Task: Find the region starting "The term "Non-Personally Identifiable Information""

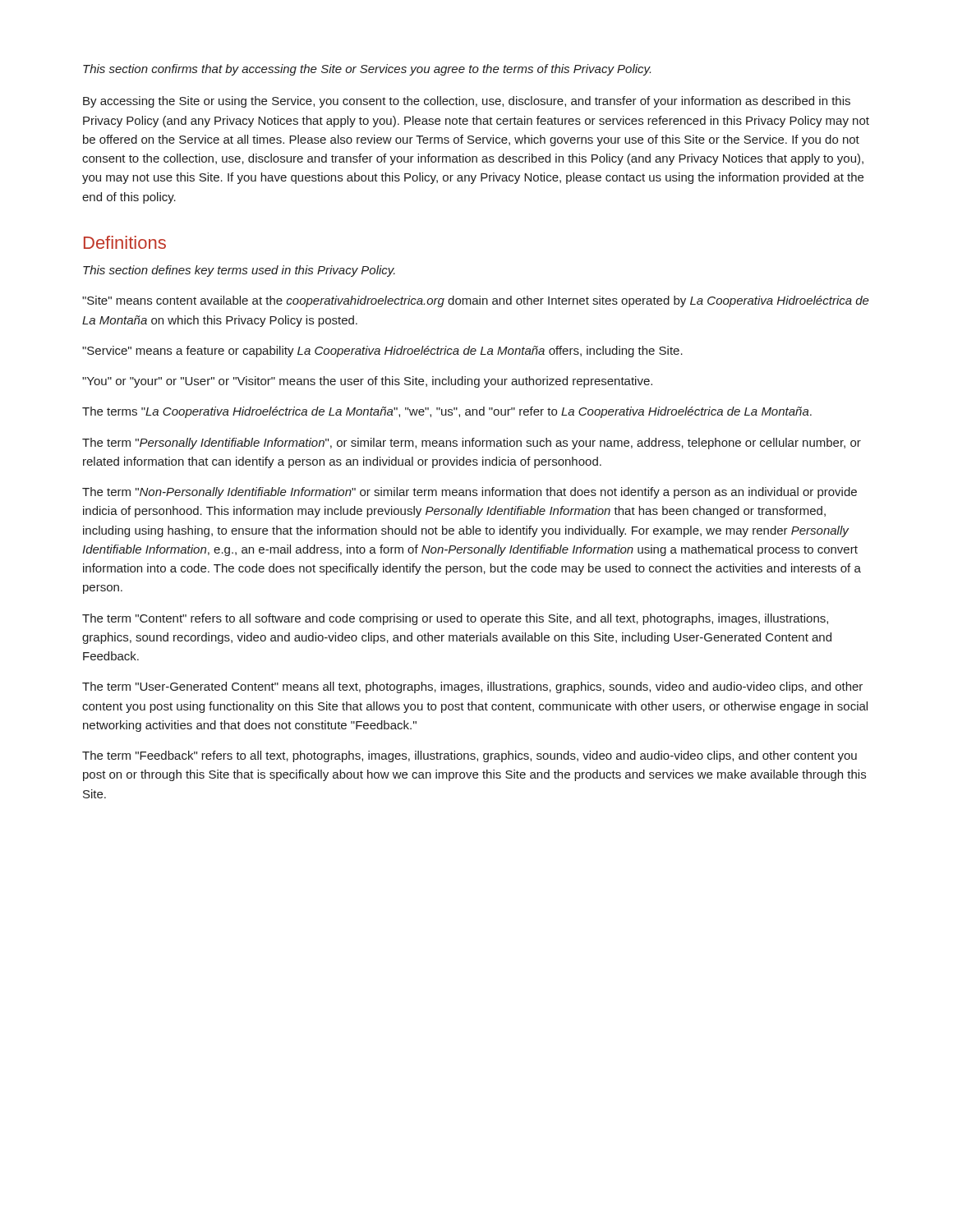Action: pos(471,539)
